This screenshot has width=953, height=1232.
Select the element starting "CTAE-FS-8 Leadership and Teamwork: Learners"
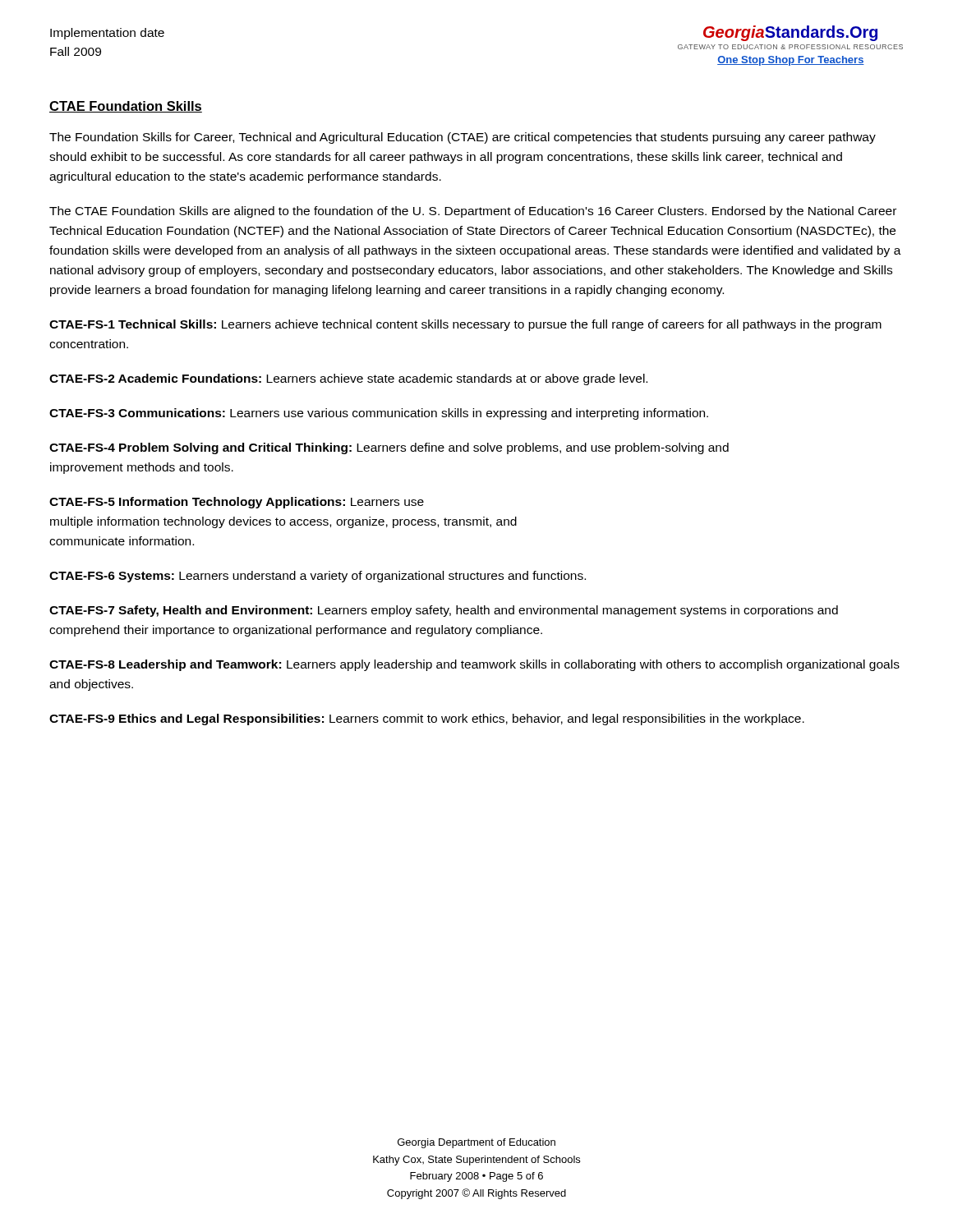click(x=474, y=674)
